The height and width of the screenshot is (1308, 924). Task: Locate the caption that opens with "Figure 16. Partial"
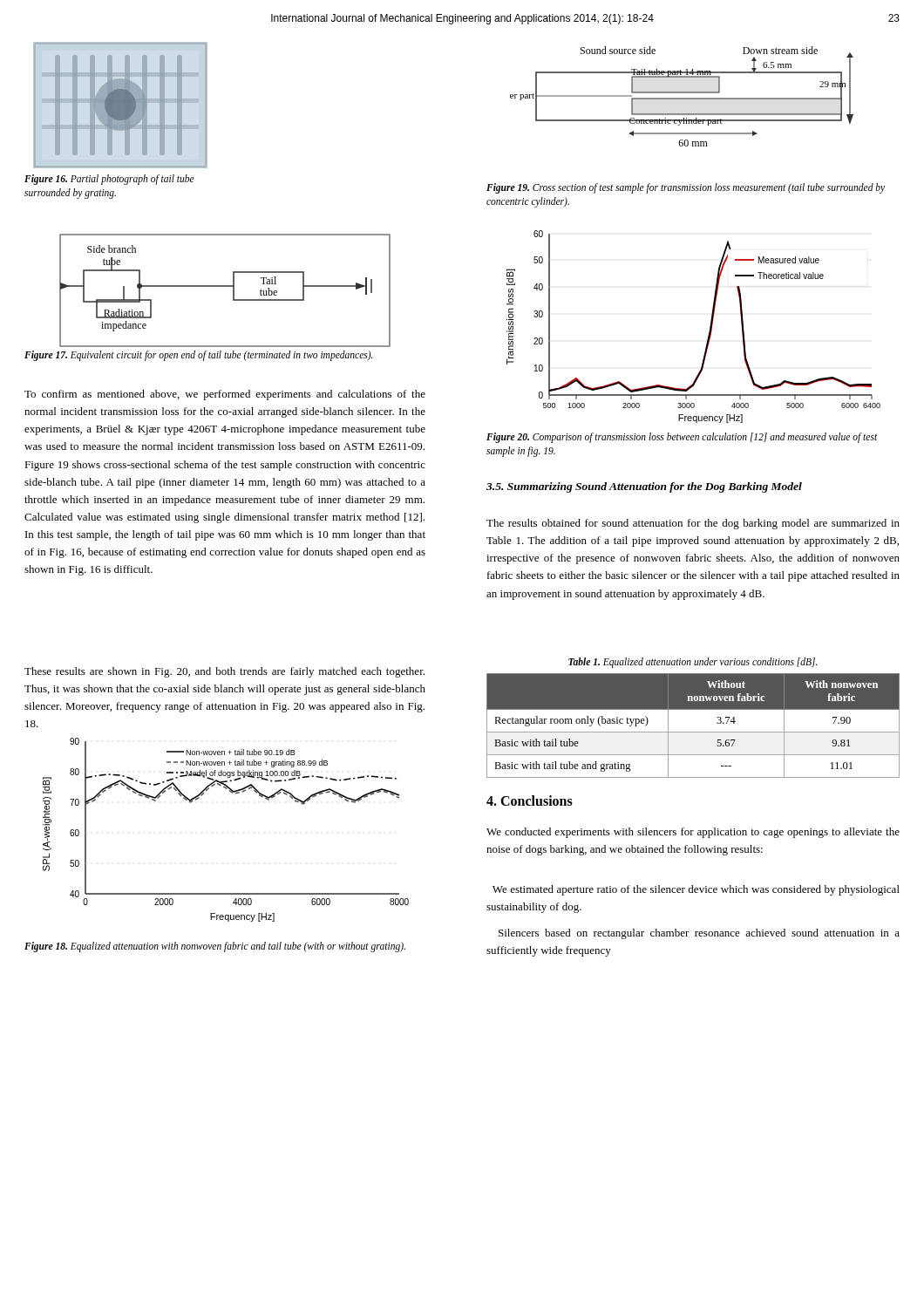[109, 186]
